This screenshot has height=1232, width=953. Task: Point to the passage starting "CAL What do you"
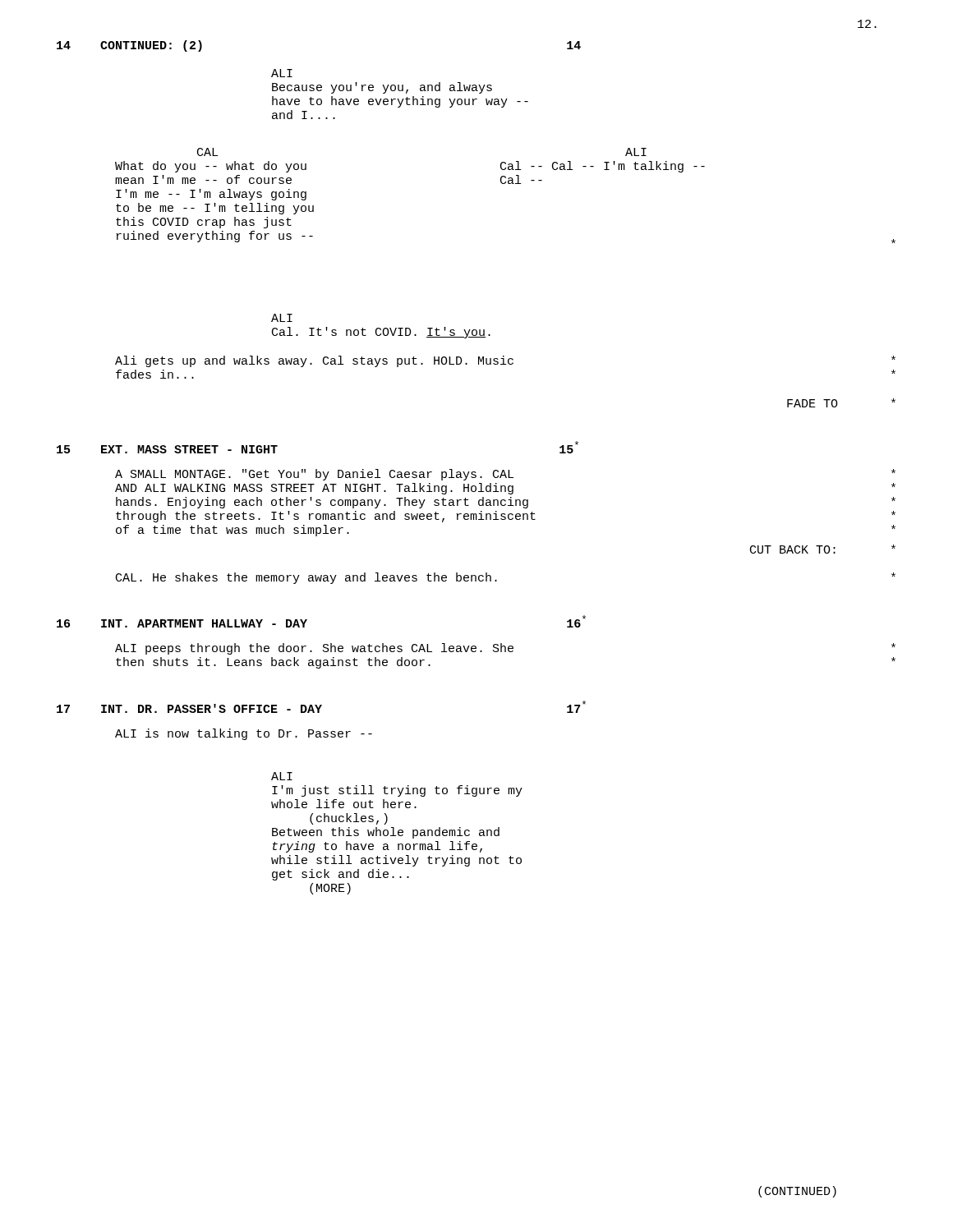point(215,195)
